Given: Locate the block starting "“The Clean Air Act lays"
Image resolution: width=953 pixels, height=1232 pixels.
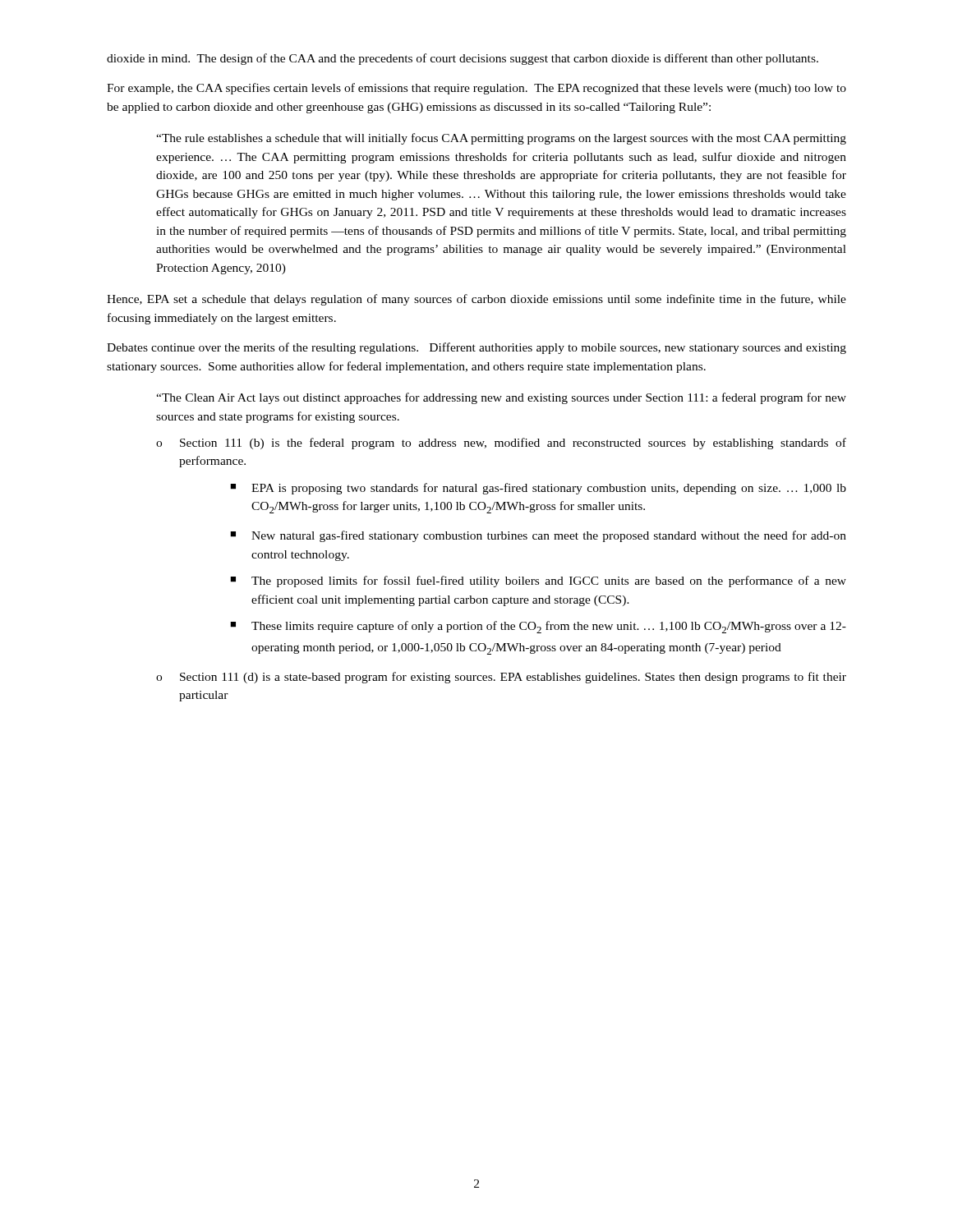Looking at the screenshot, I should click(501, 406).
